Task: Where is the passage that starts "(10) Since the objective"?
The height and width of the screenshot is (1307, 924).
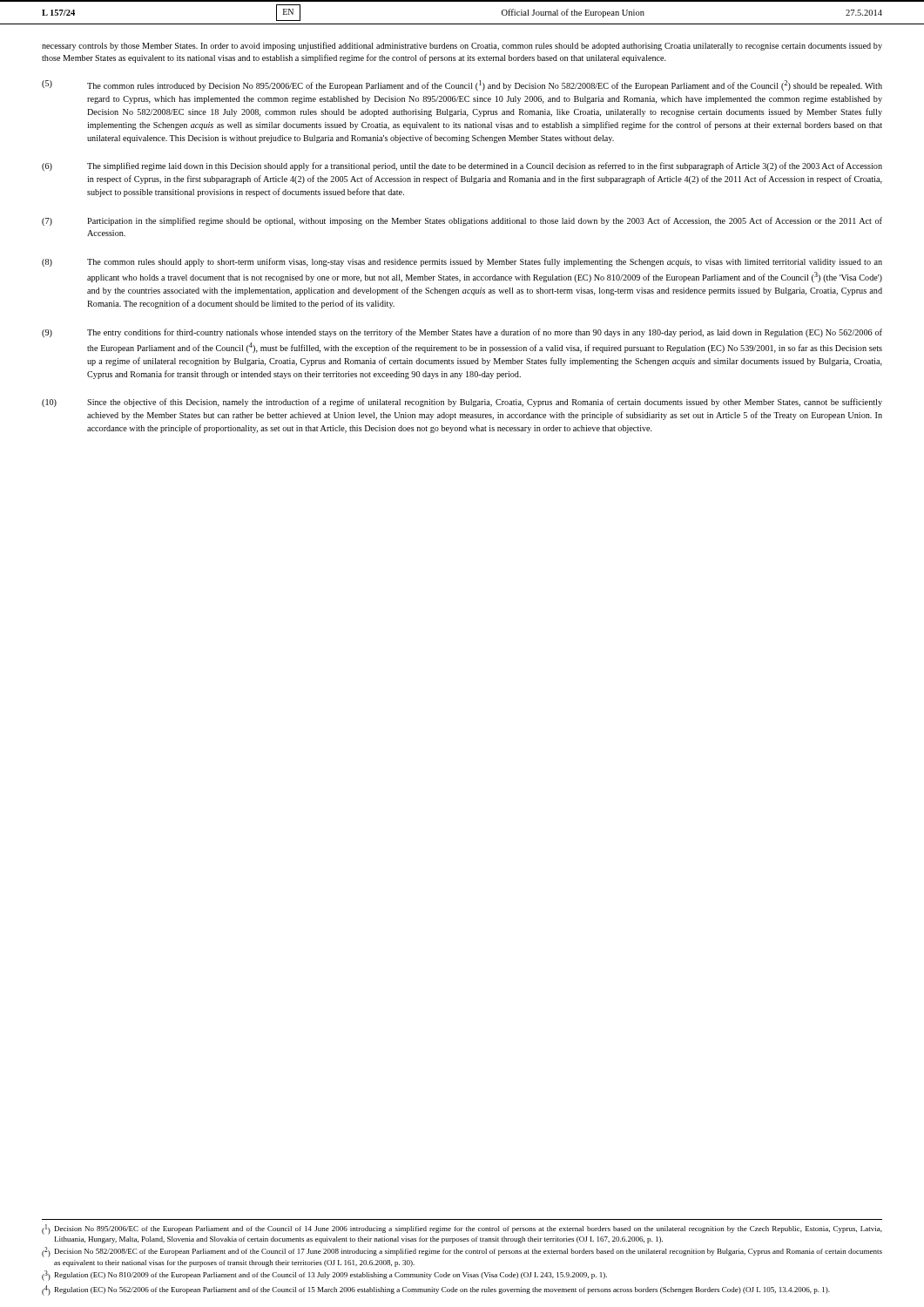Action: tap(462, 416)
